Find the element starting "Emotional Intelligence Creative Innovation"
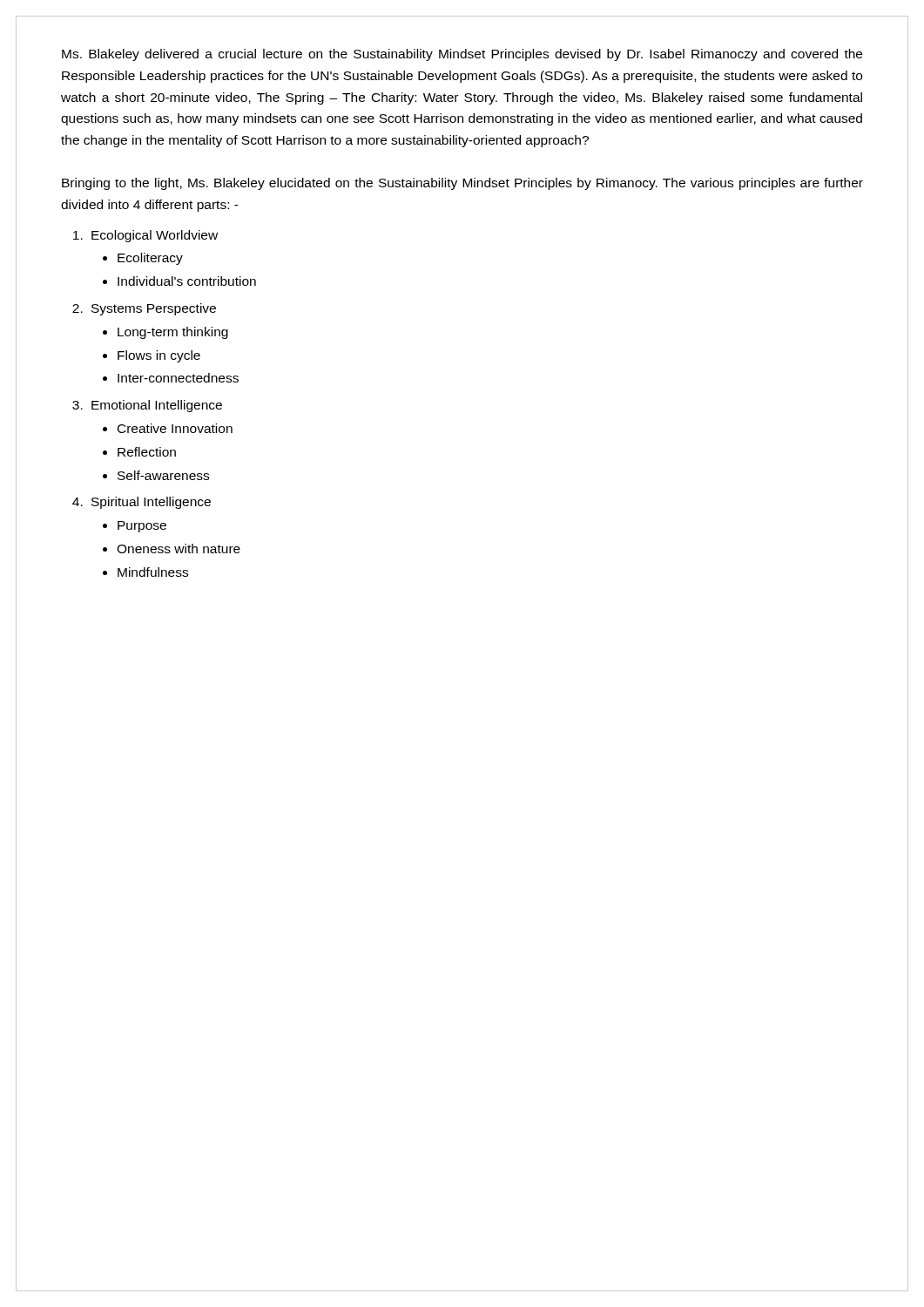Image resolution: width=924 pixels, height=1307 pixels. pos(157,406)
